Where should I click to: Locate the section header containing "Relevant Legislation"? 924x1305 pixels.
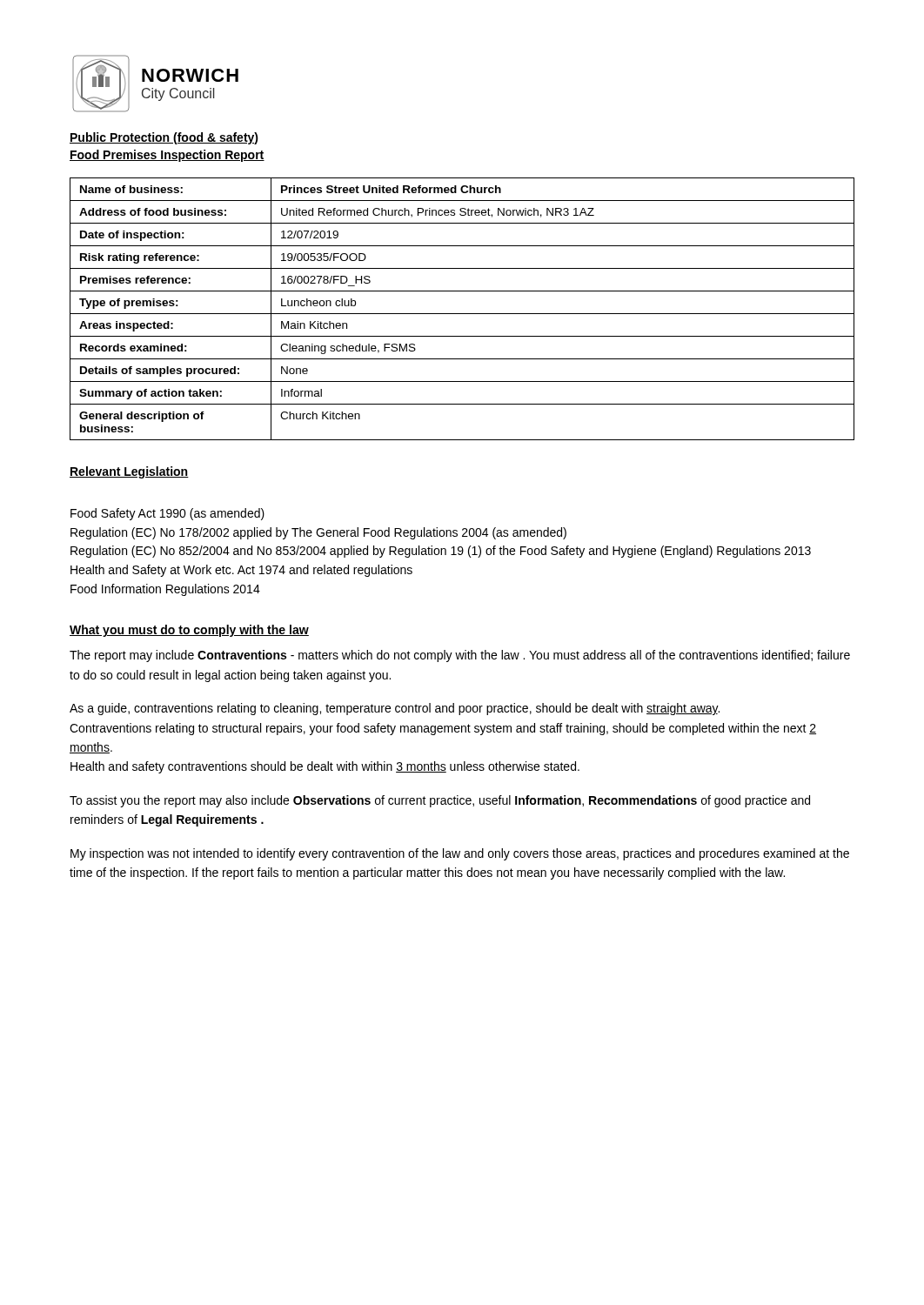pyautogui.click(x=129, y=472)
